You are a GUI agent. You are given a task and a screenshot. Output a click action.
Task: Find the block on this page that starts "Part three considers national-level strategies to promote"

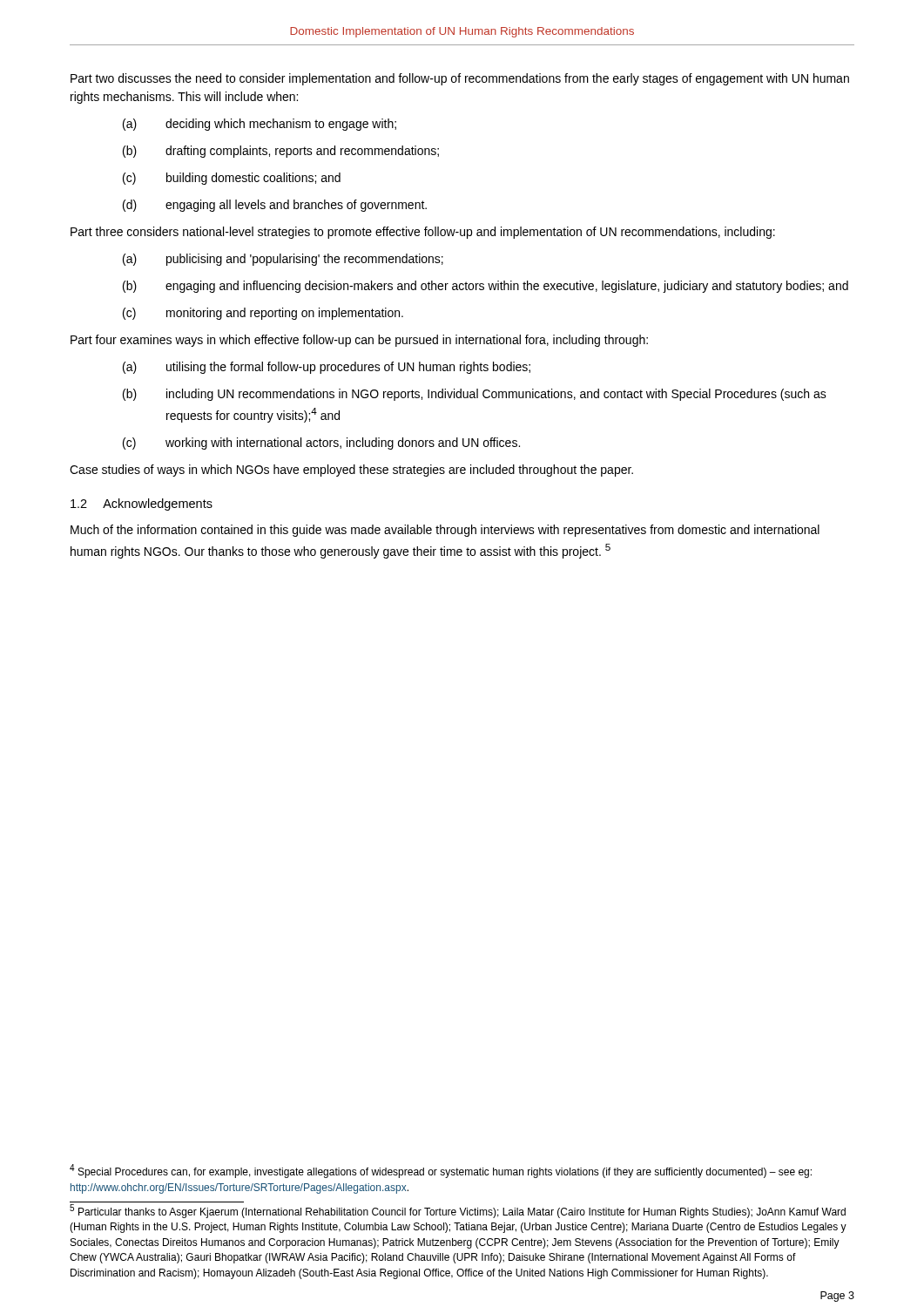423,232
